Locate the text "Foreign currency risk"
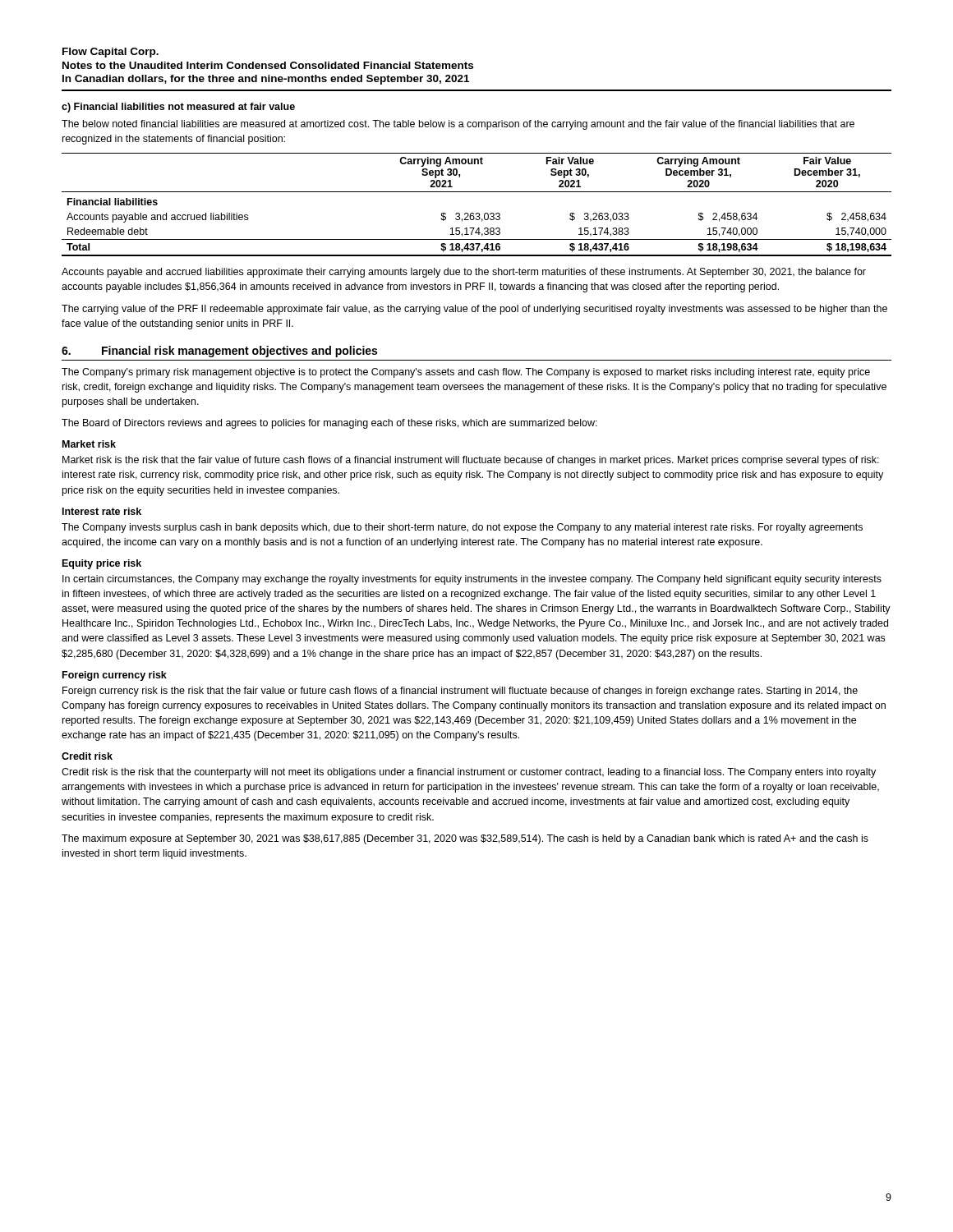The image size is (953, 1232). [114, 675]
